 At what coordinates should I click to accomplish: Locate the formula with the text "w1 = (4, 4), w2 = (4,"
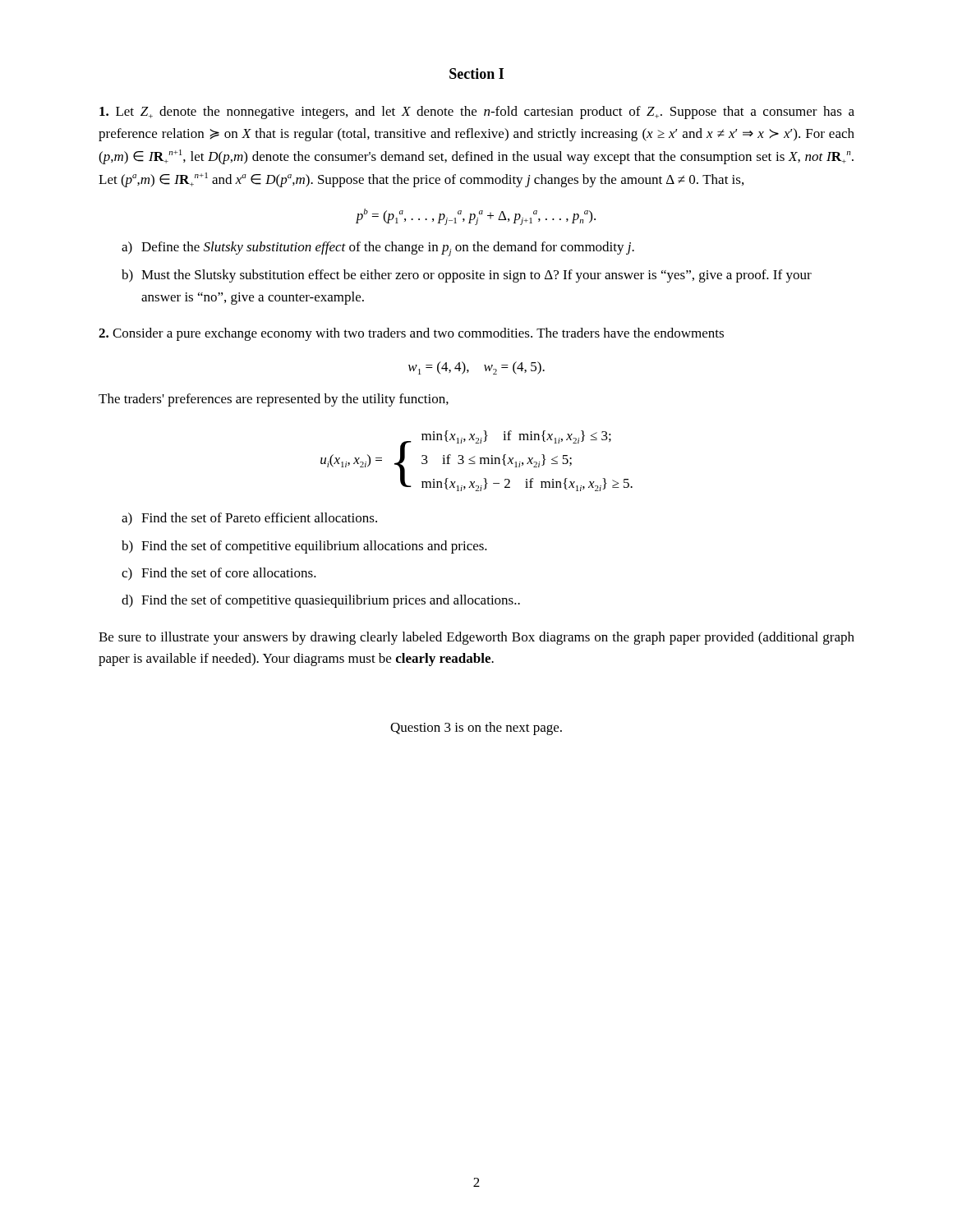[476, 368]
